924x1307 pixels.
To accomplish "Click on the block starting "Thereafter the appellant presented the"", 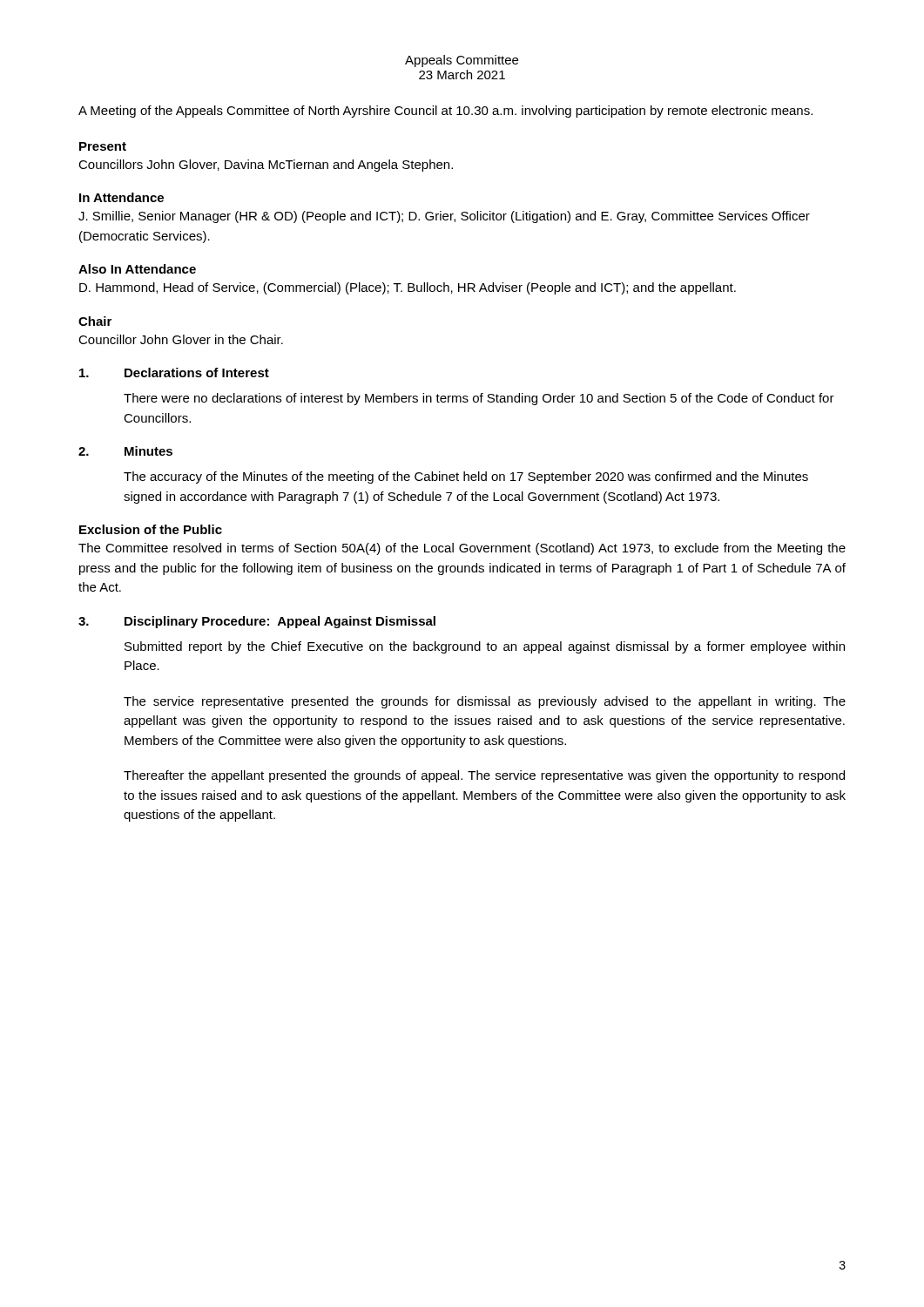I will click(x=485, y=795).
